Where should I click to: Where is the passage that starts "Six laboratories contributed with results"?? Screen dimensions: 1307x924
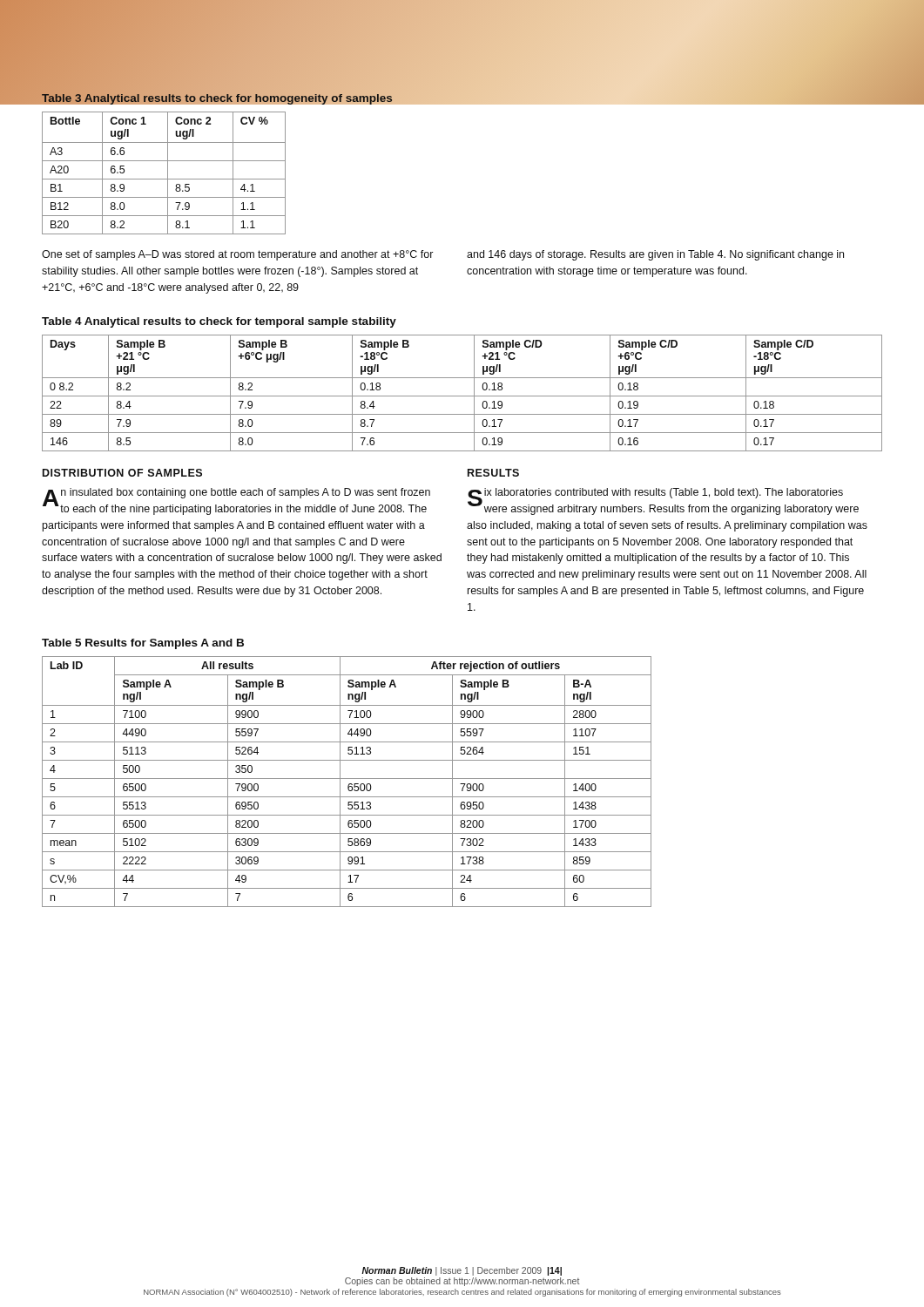coord(667,550)
